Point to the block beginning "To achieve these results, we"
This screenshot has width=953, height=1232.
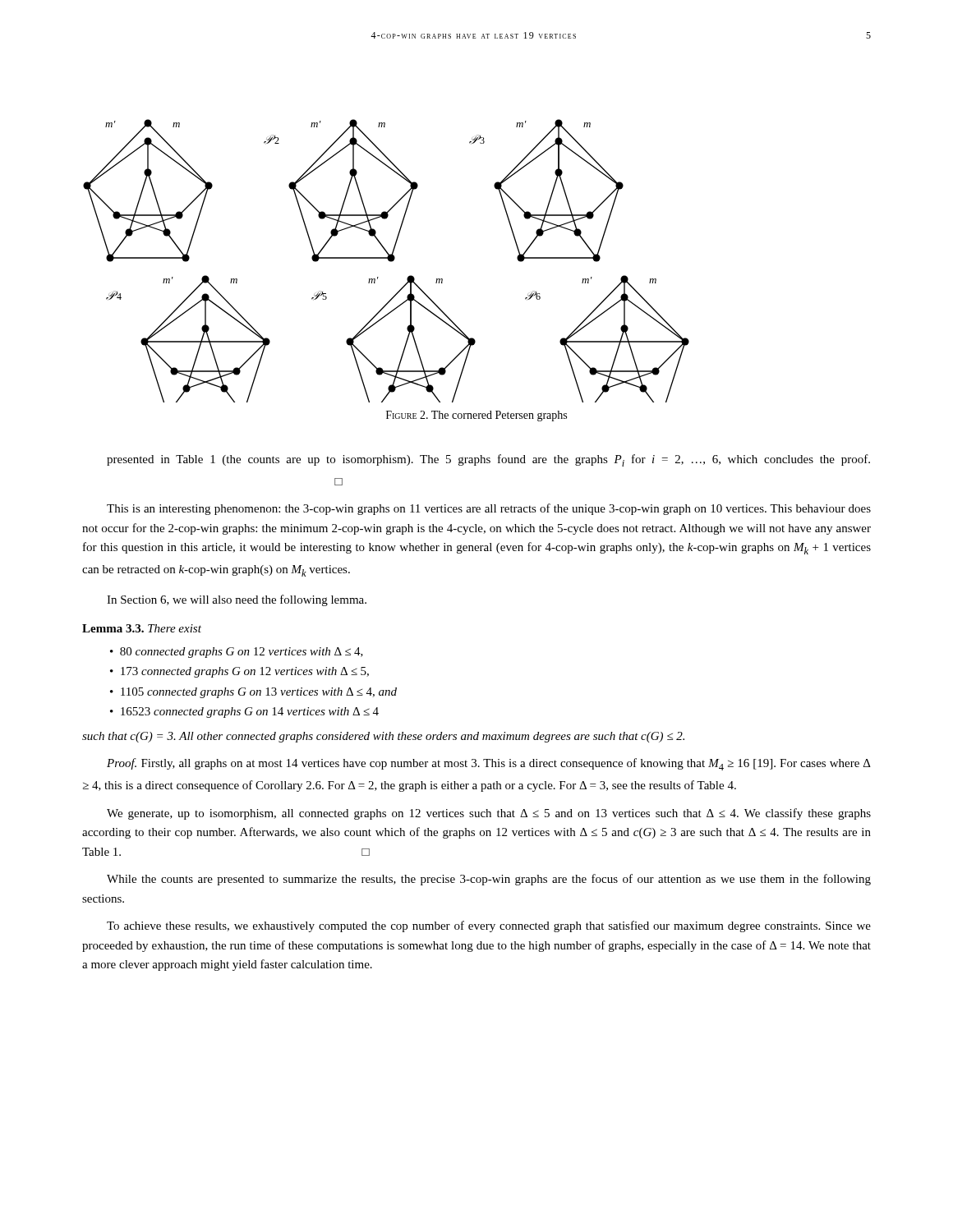tap(476, 945)
